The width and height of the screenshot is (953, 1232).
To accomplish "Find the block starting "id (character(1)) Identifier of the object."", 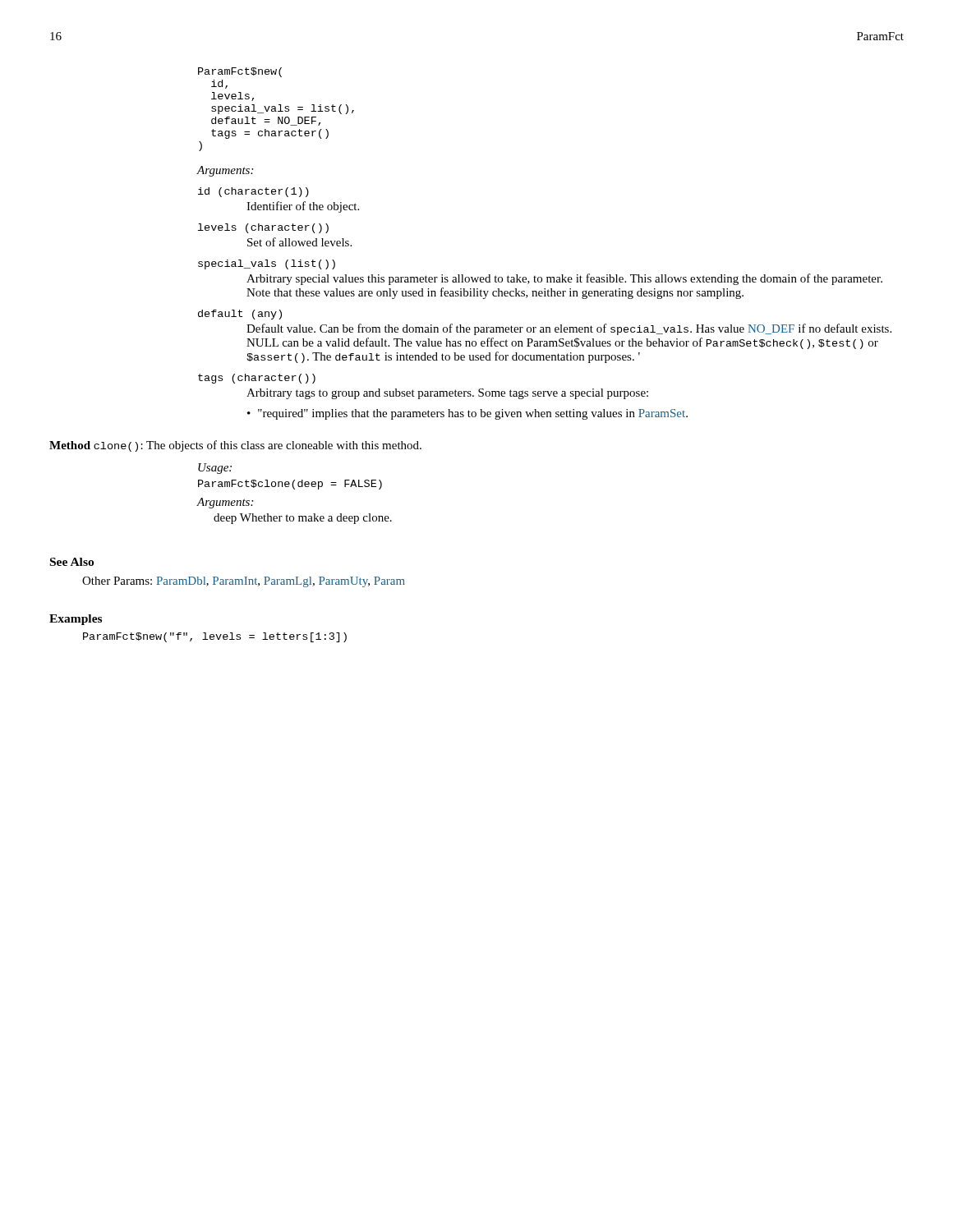I will (x=253, y=192).
